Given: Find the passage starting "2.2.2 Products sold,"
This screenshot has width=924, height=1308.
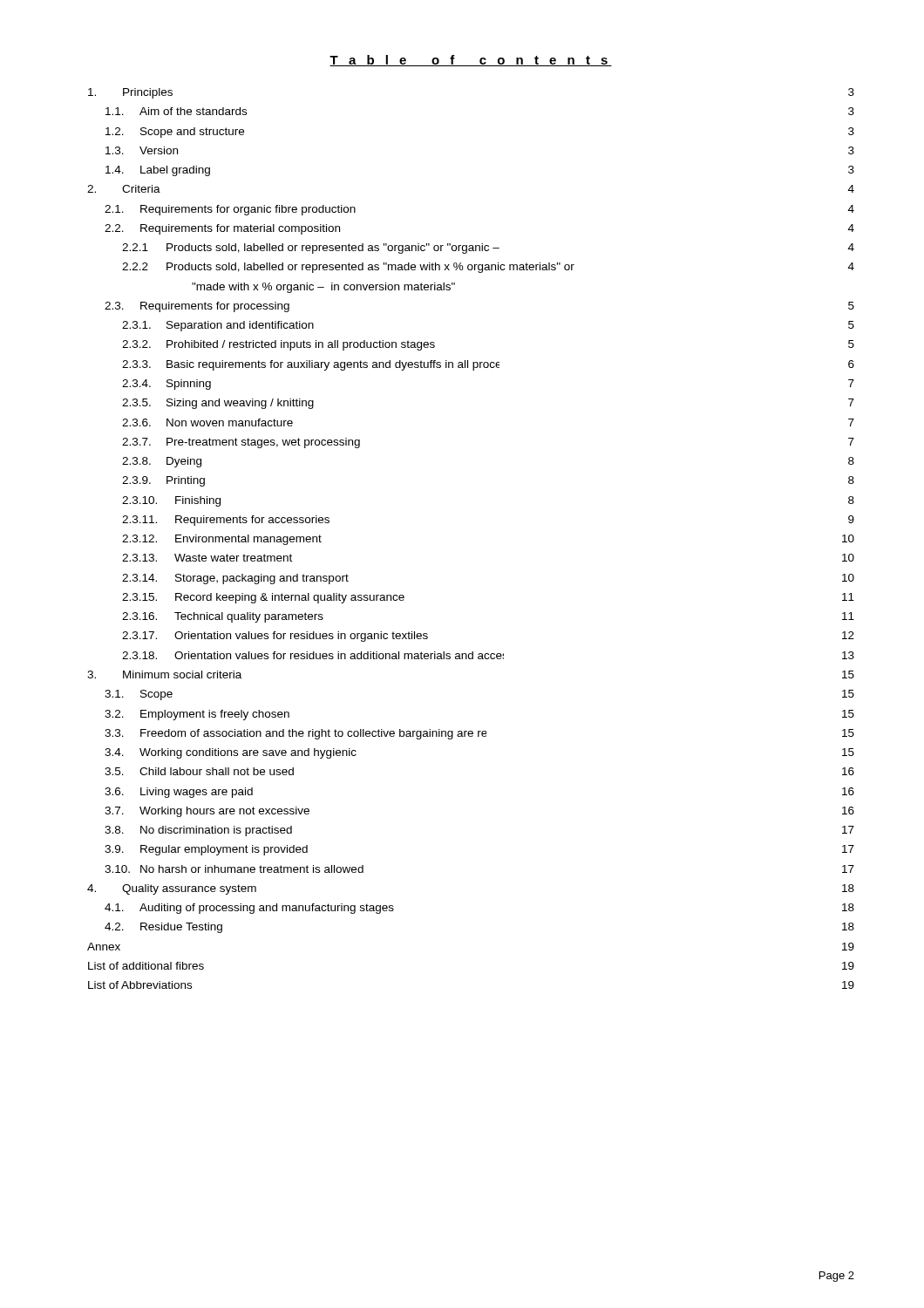Looking at the screenshot, I should point(488,277).
